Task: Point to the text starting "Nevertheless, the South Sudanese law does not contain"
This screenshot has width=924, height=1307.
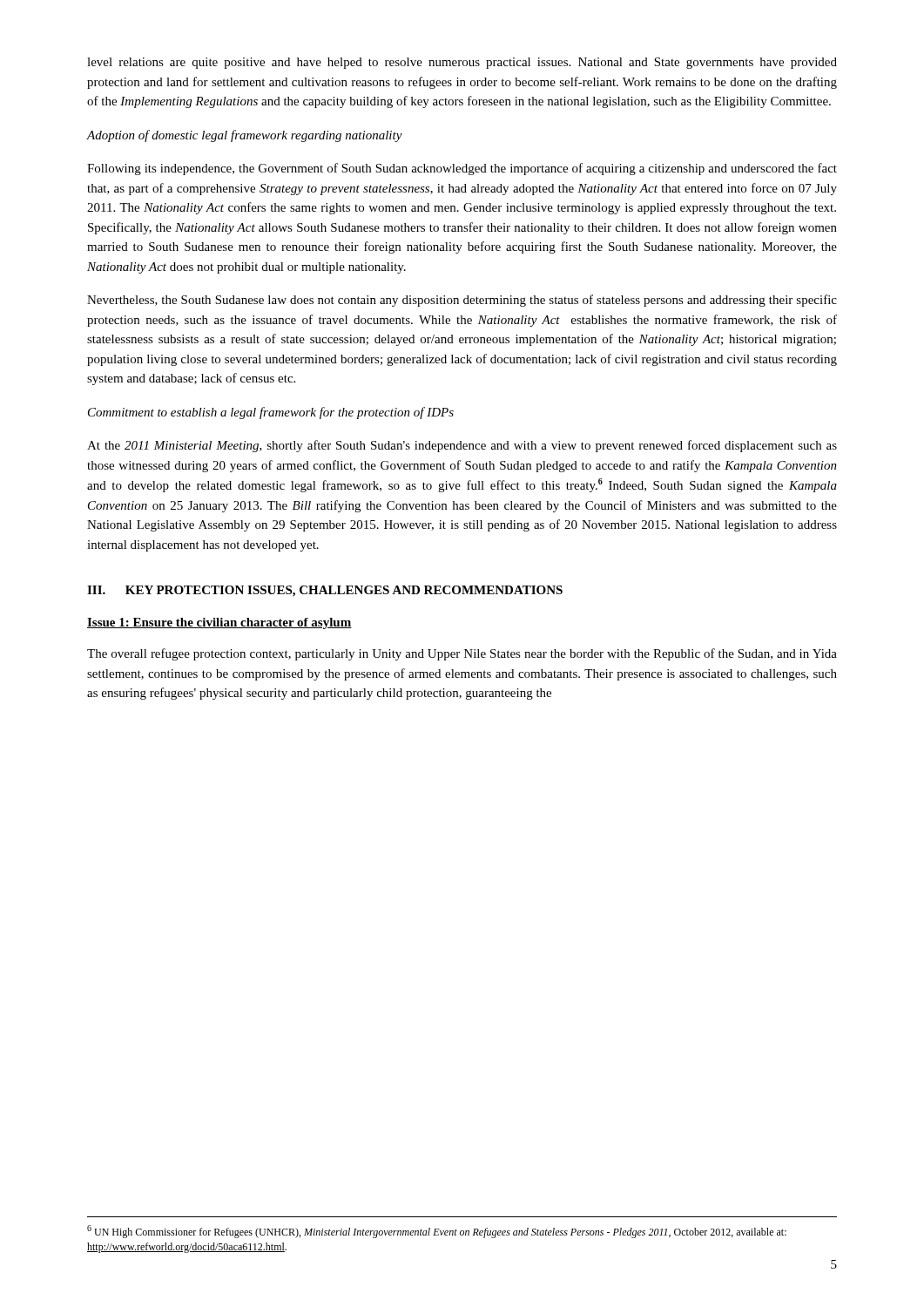Action: pyautogui.click(x=462, y=339)
